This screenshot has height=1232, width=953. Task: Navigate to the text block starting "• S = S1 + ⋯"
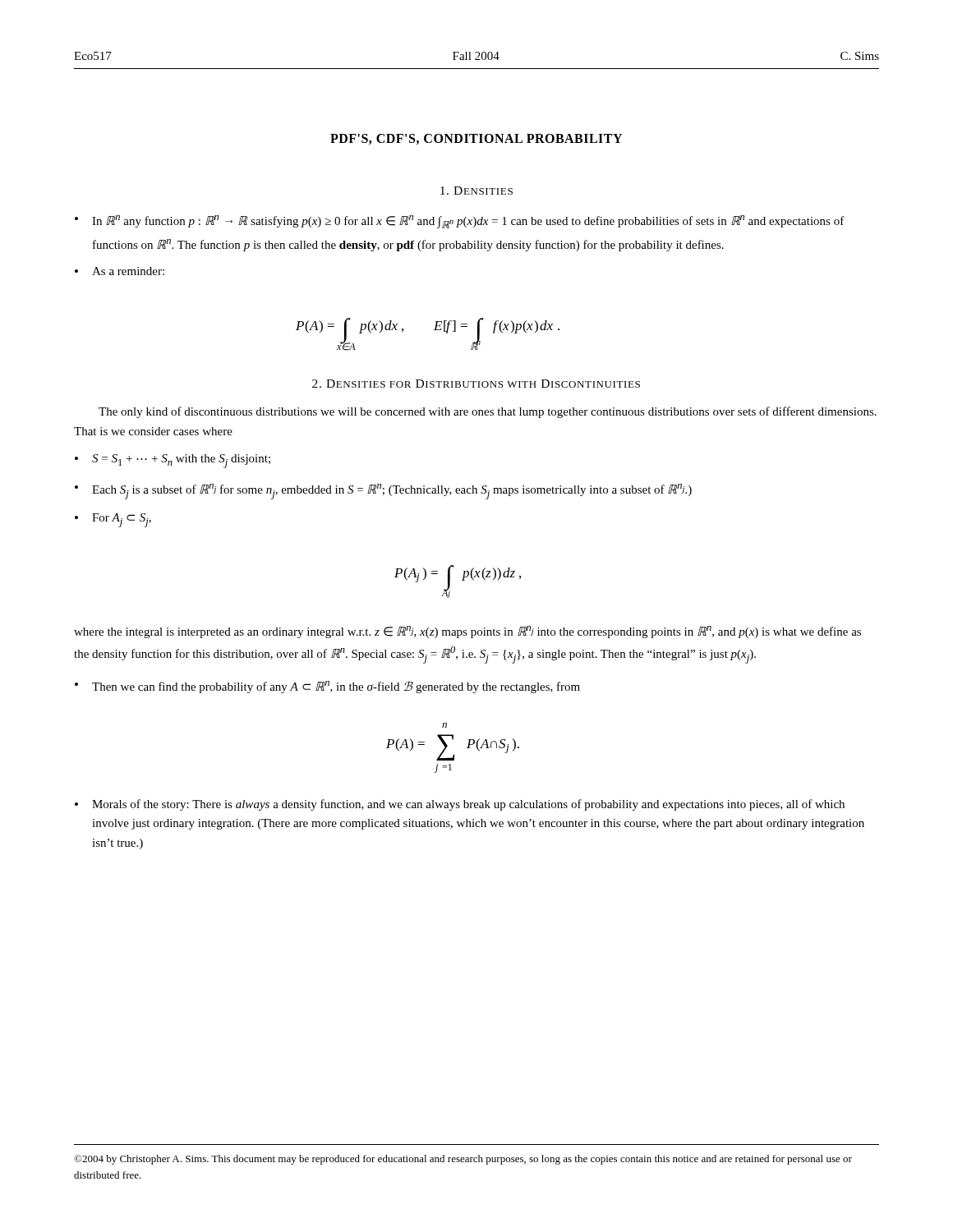point(173,461)
